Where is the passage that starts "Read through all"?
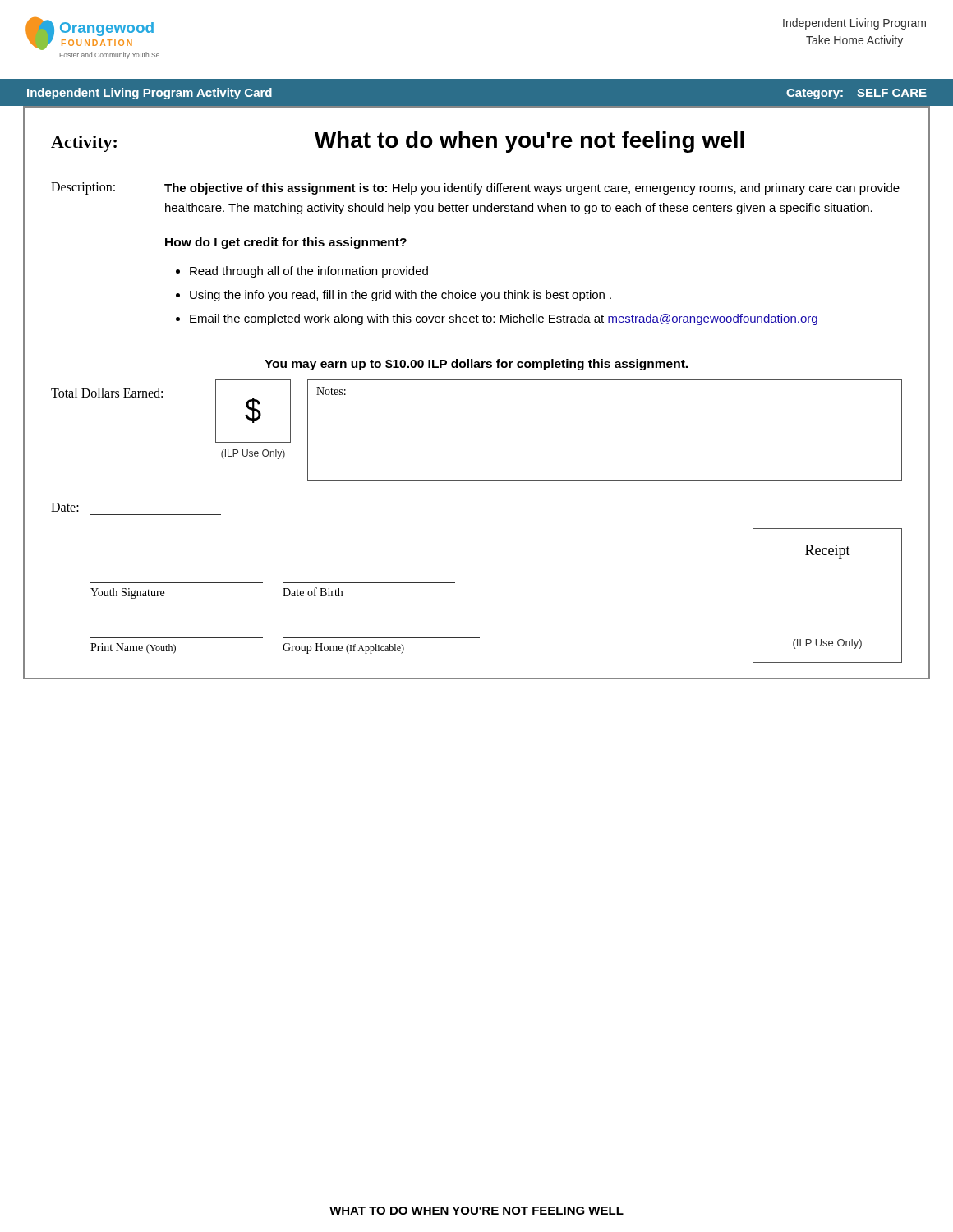Screen dimensions: 1232x953 coord(309,270)
